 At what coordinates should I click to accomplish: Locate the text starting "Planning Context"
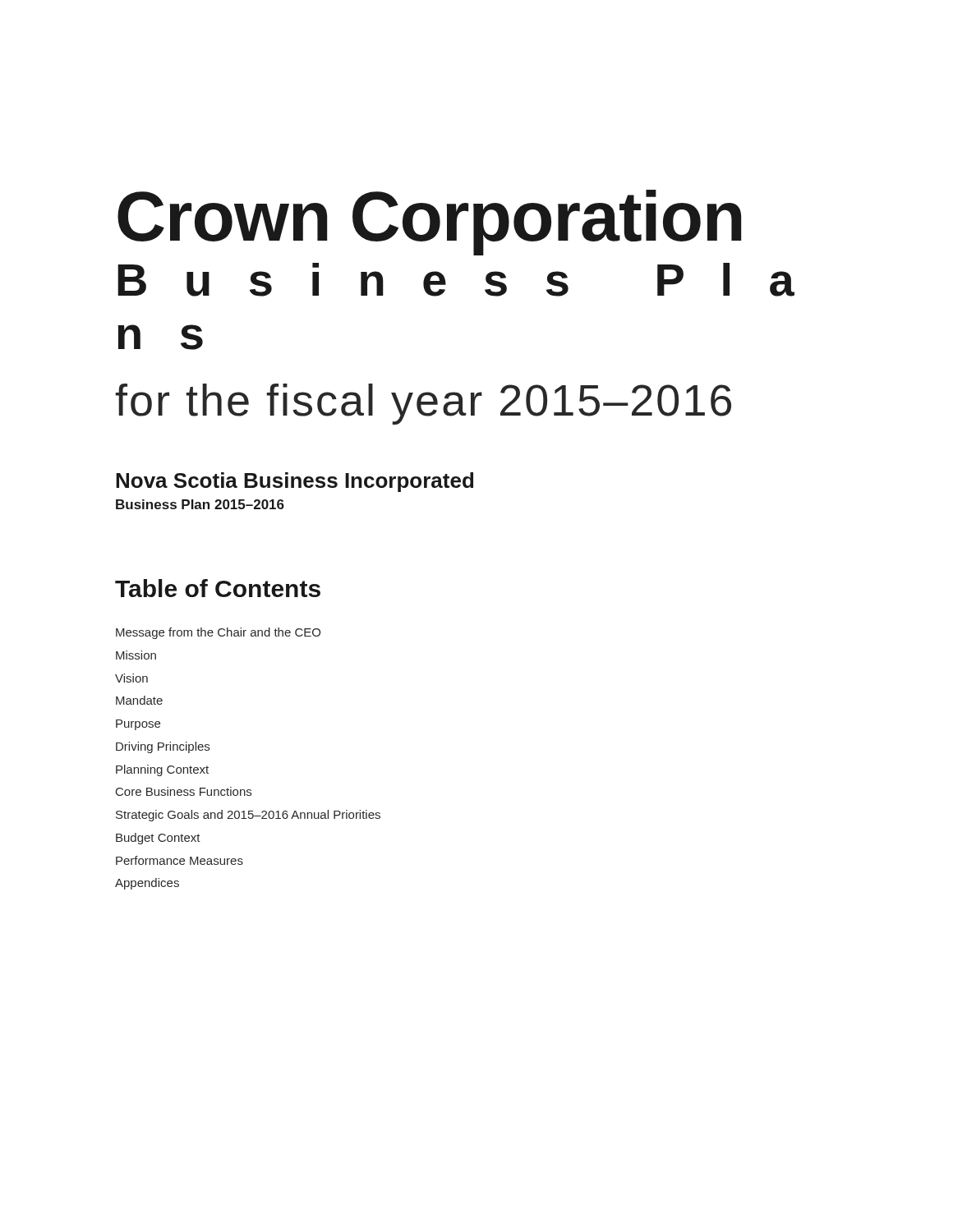[x=162, y=770]
